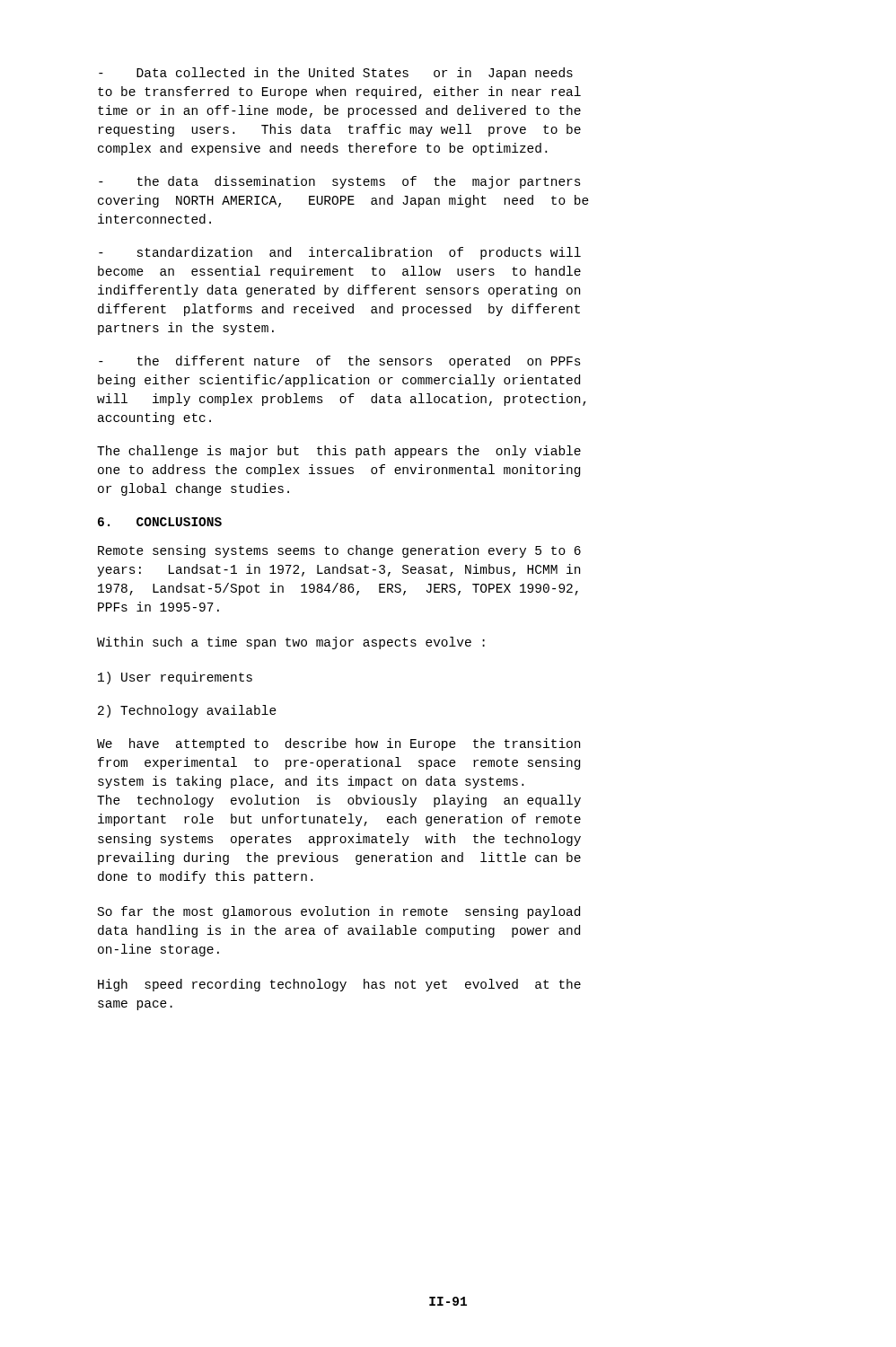Locate the list item that reads "- Data collected"
Viewport: 896px width, 1347px height.
click(339, 111)
